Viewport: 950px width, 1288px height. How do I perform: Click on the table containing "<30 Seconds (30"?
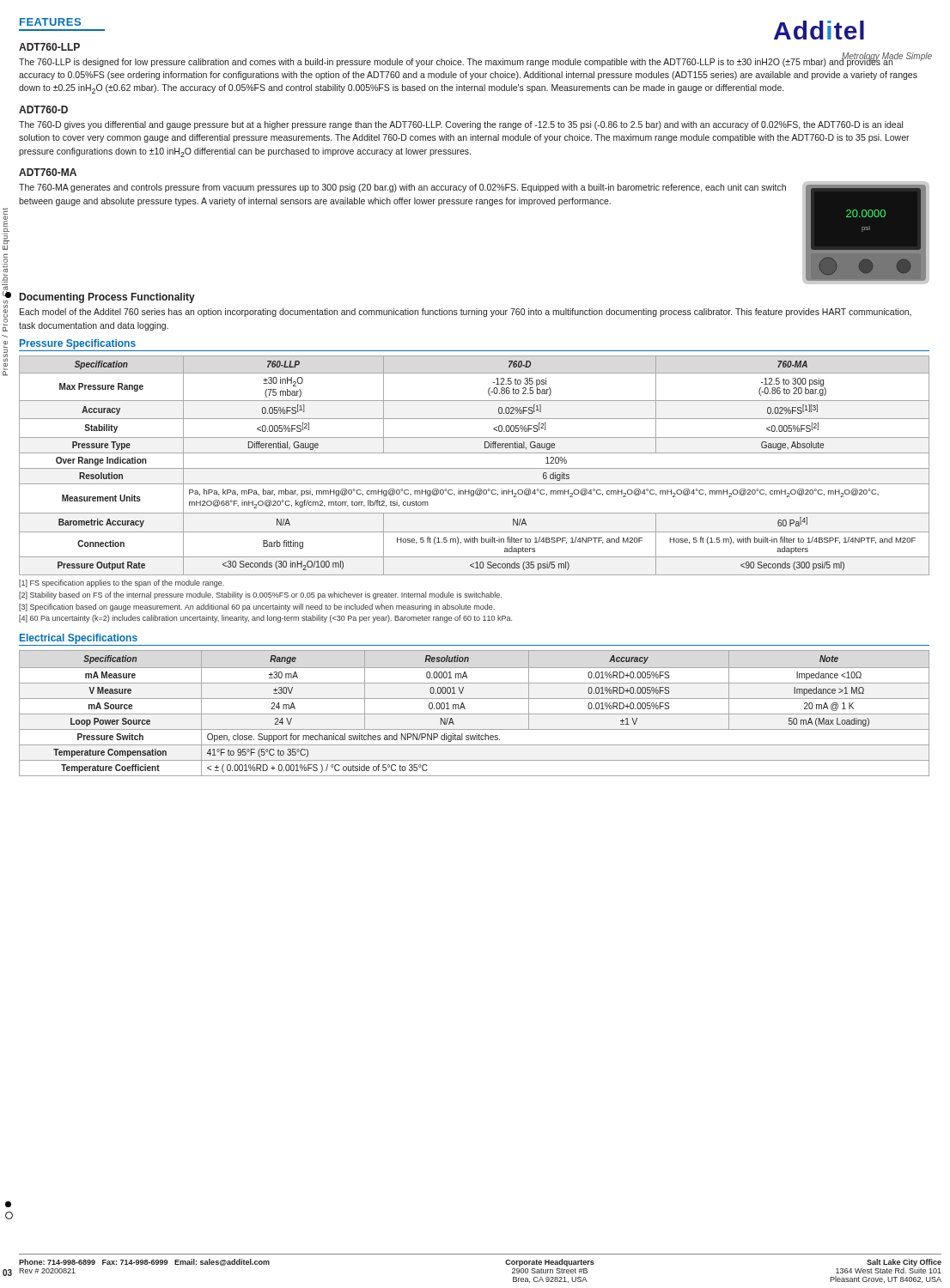tap(474, 465)
